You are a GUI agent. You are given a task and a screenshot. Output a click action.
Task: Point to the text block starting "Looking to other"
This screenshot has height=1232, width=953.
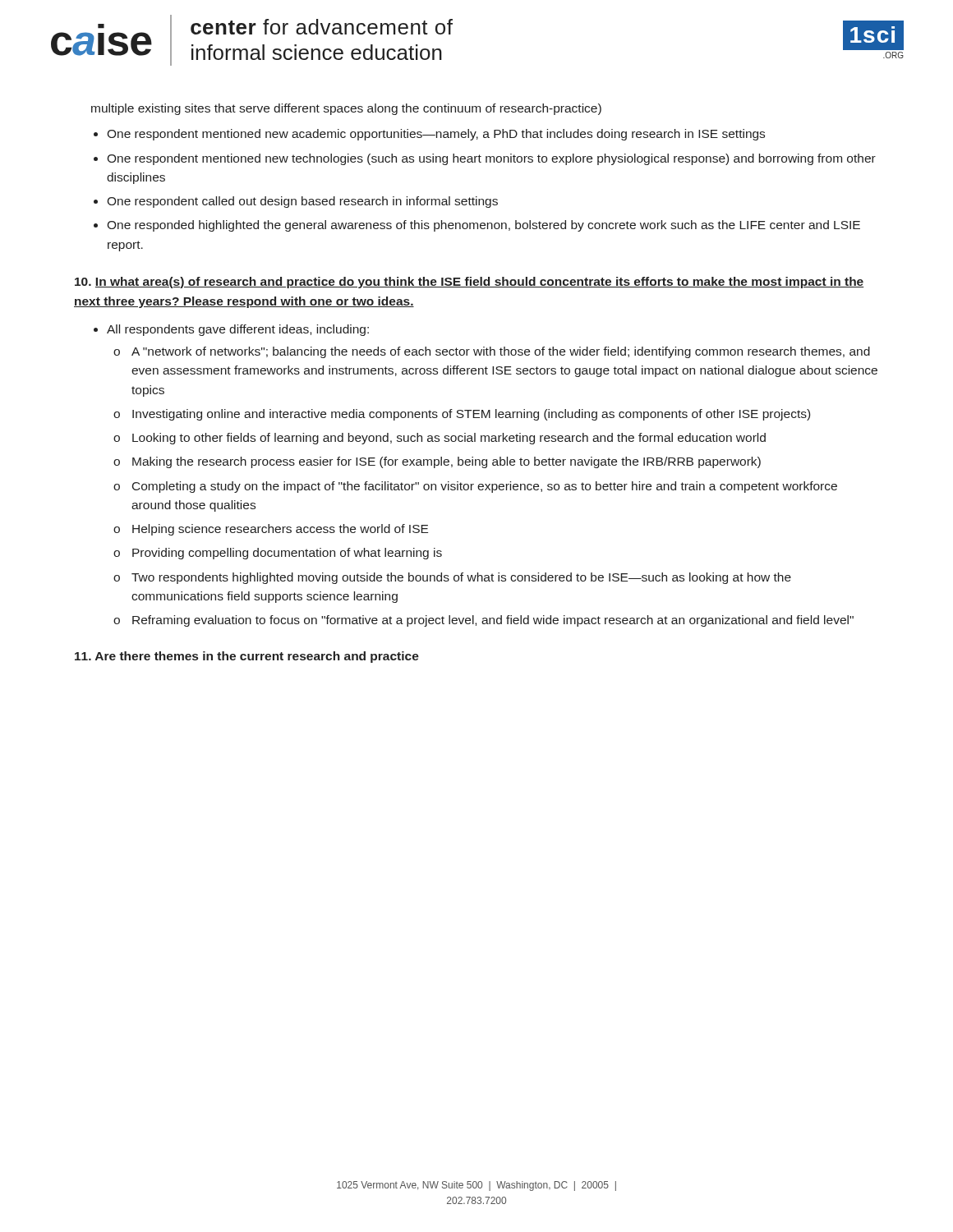tap(449, 437)
